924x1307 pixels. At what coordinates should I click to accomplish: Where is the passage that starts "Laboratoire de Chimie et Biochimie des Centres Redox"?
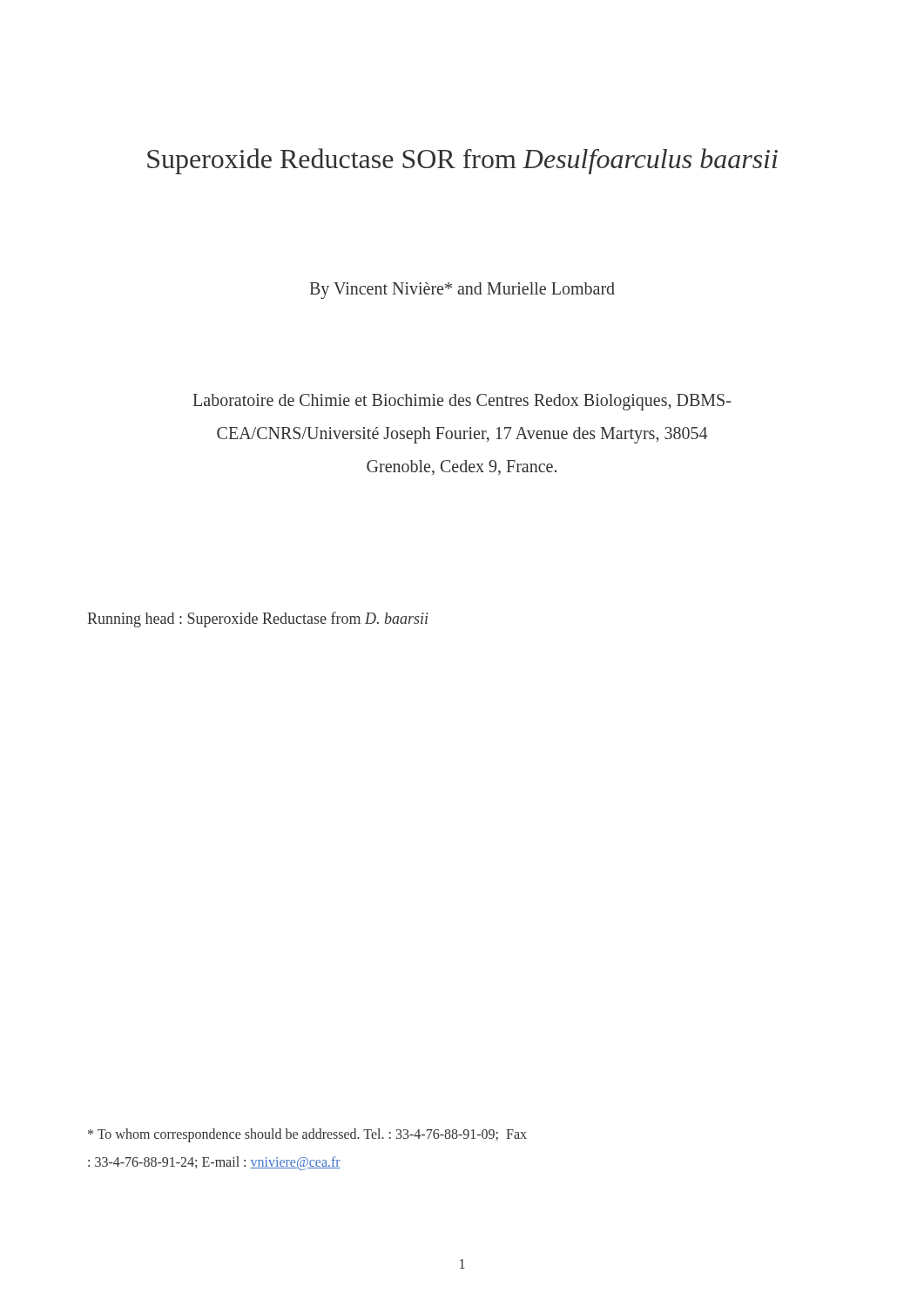click(x=462, y=433)
